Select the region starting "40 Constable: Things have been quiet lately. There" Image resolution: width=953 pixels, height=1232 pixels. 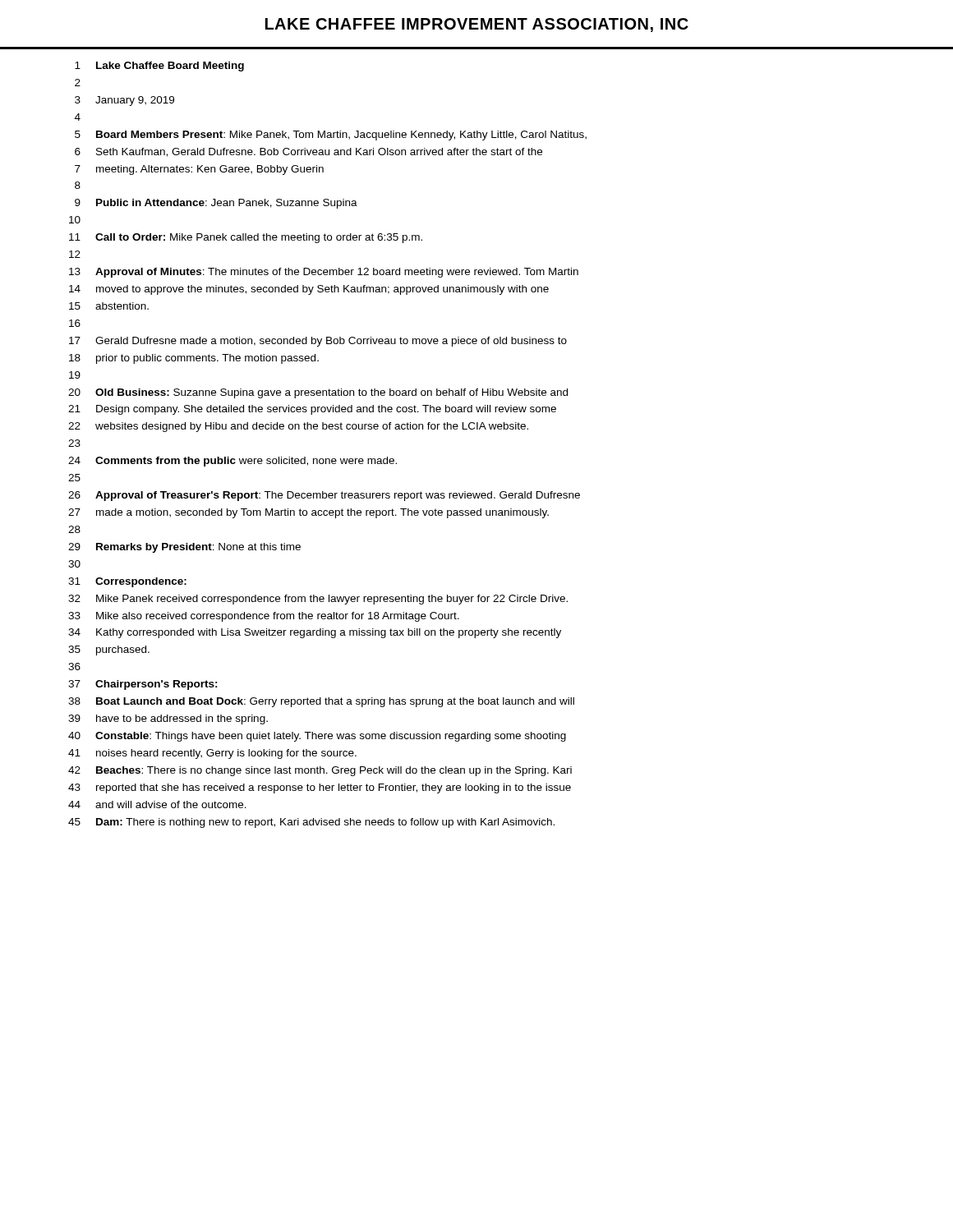point(476,745)
